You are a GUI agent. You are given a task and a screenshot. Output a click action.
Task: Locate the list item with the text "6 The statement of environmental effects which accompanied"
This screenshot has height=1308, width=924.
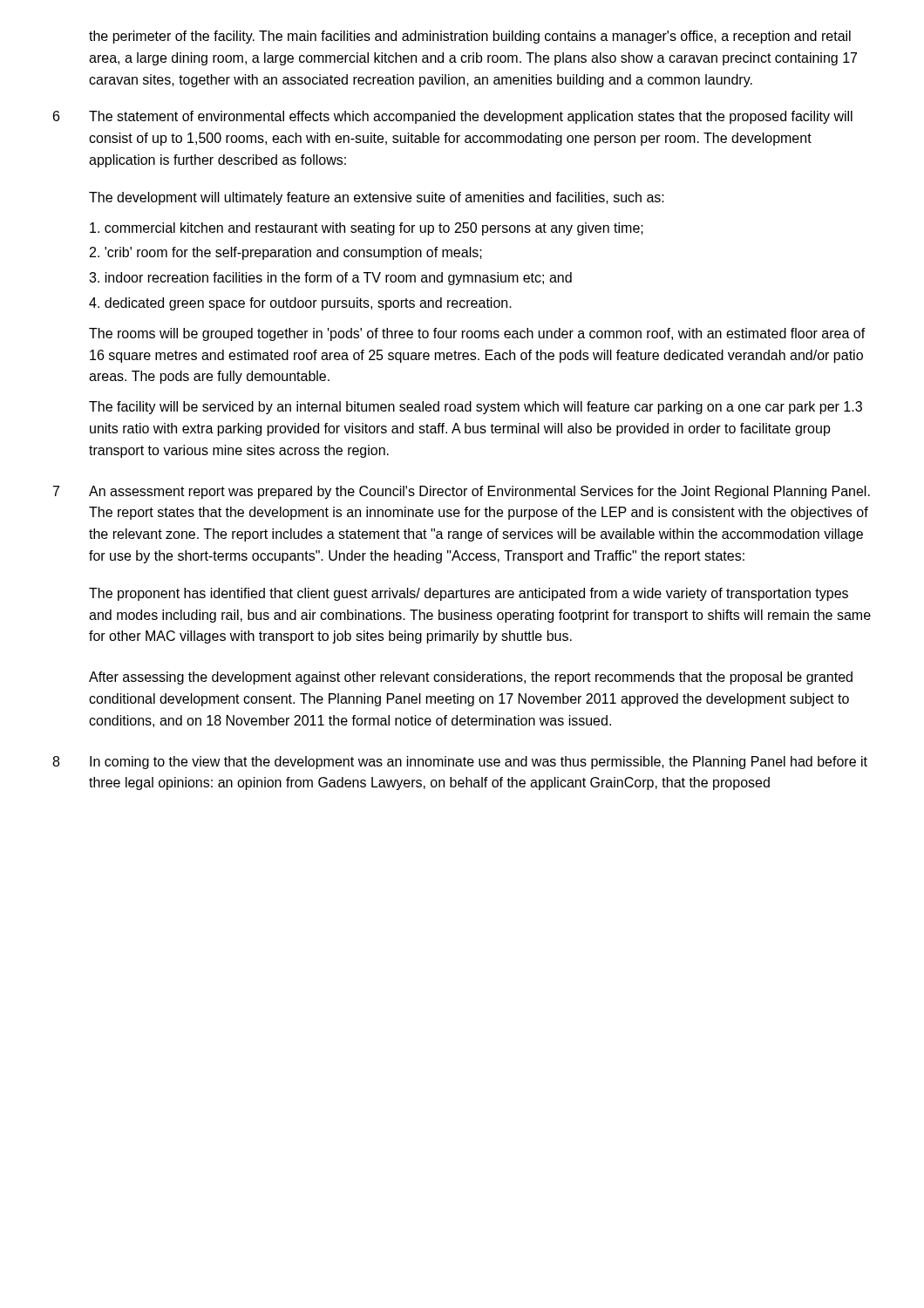tap(462, 139)
